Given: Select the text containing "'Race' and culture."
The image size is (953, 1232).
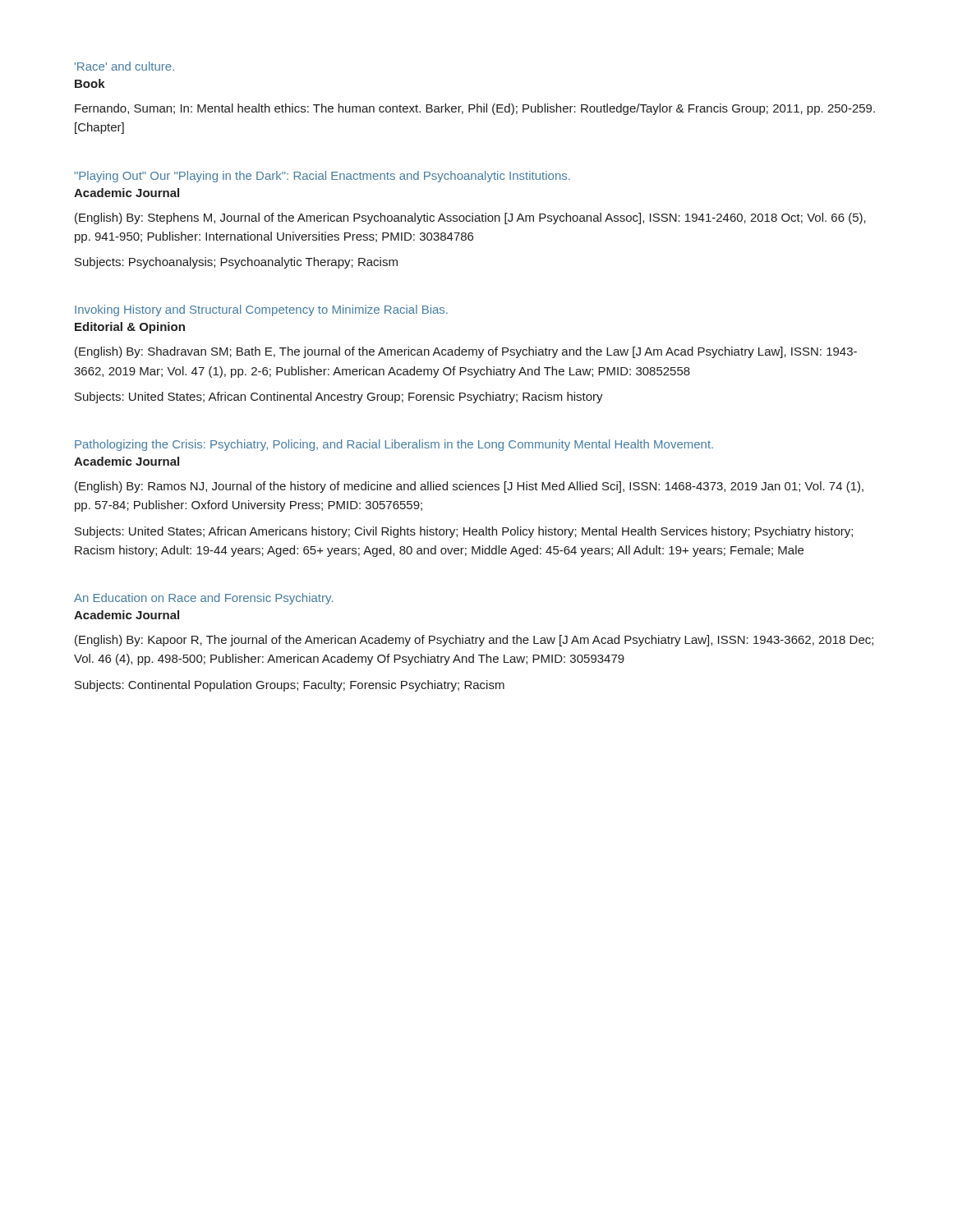Looking at the screenshot, I should coord(125,66).
